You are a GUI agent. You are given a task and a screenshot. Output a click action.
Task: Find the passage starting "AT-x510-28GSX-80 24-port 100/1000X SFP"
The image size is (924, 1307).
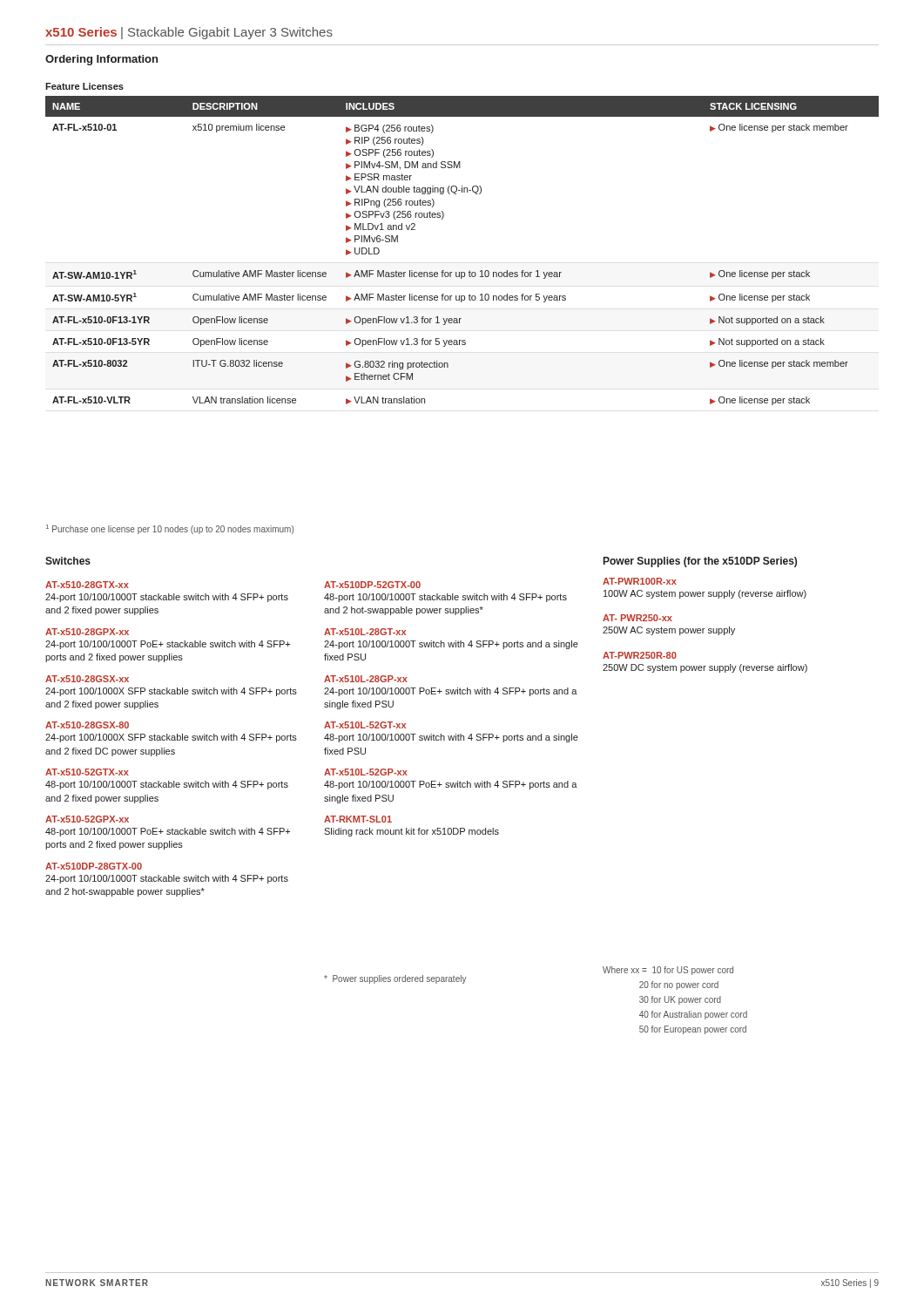coord(176,739)
